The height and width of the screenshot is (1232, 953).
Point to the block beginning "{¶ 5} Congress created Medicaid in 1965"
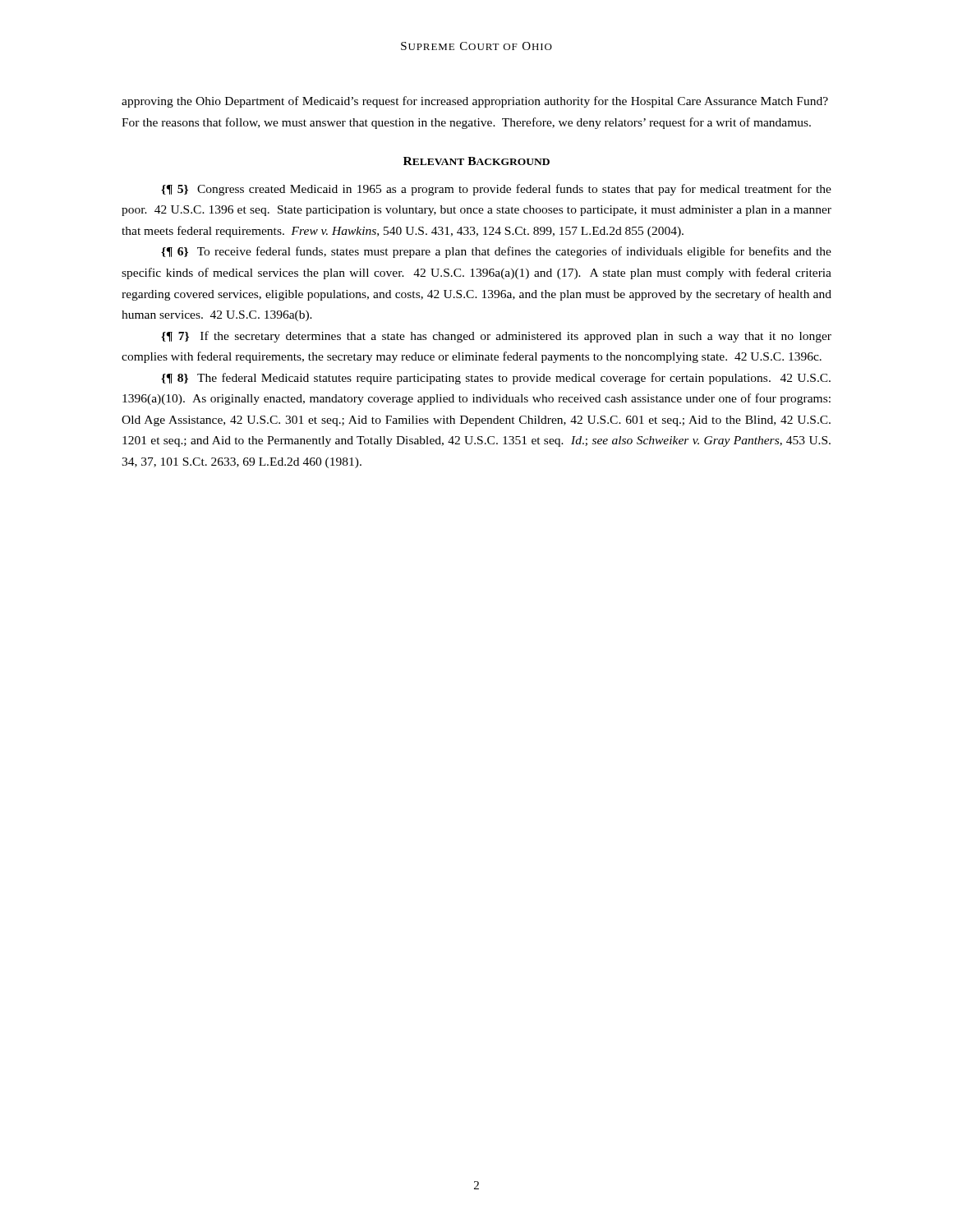coord(476,209)
